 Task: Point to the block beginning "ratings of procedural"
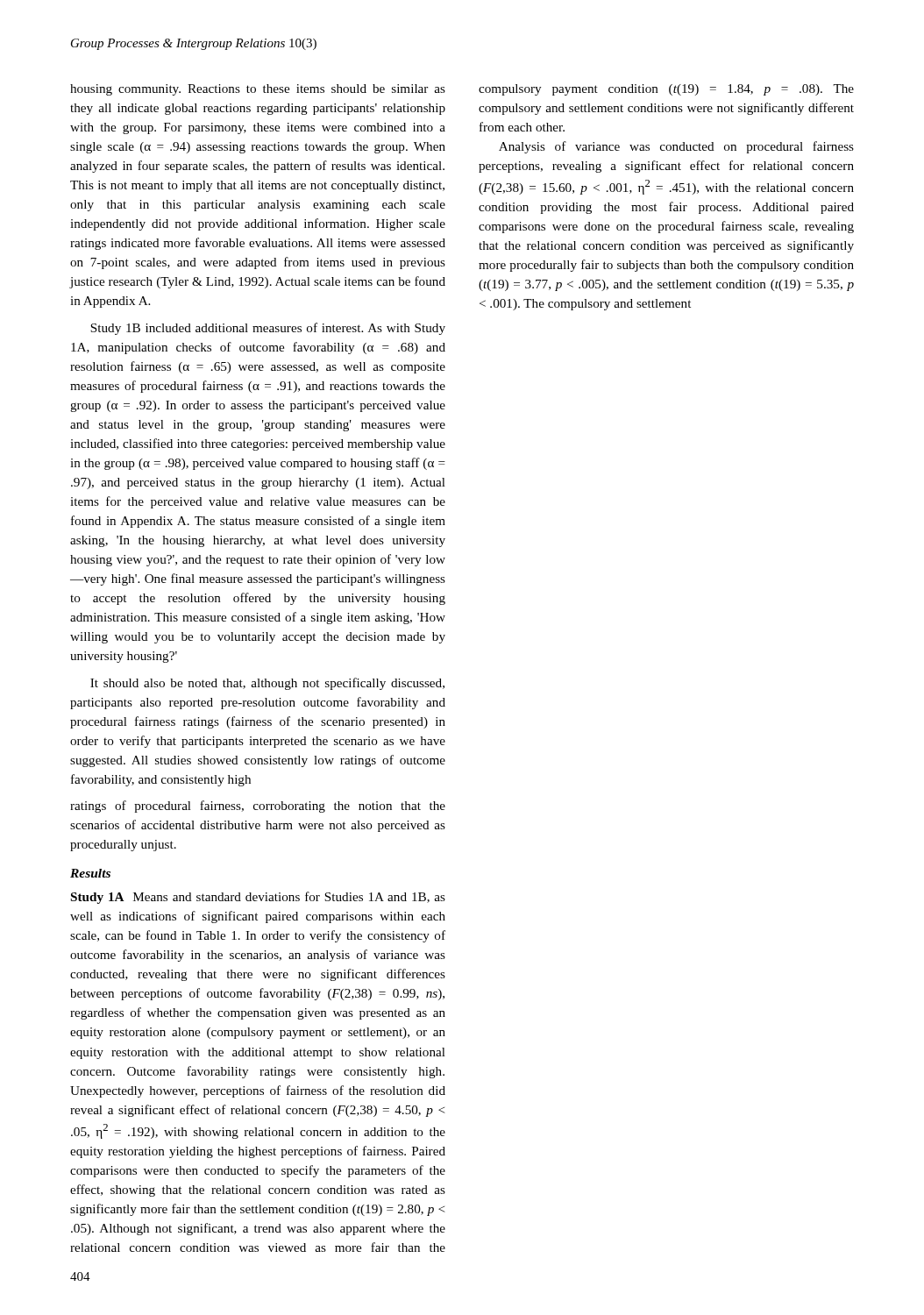[258, 825]
